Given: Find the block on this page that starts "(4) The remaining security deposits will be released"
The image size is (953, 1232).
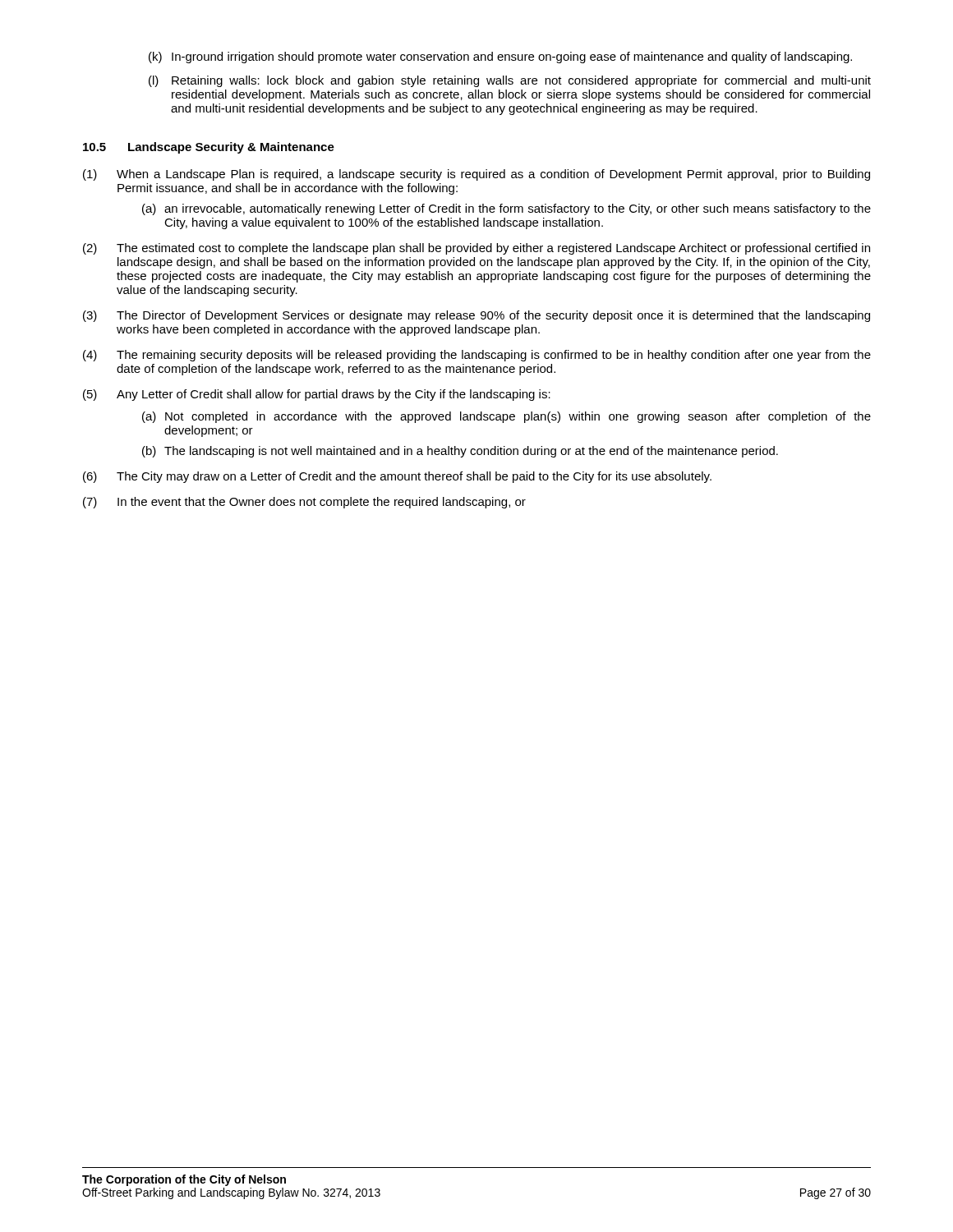Looking at the screenshot, I should 476,361.
